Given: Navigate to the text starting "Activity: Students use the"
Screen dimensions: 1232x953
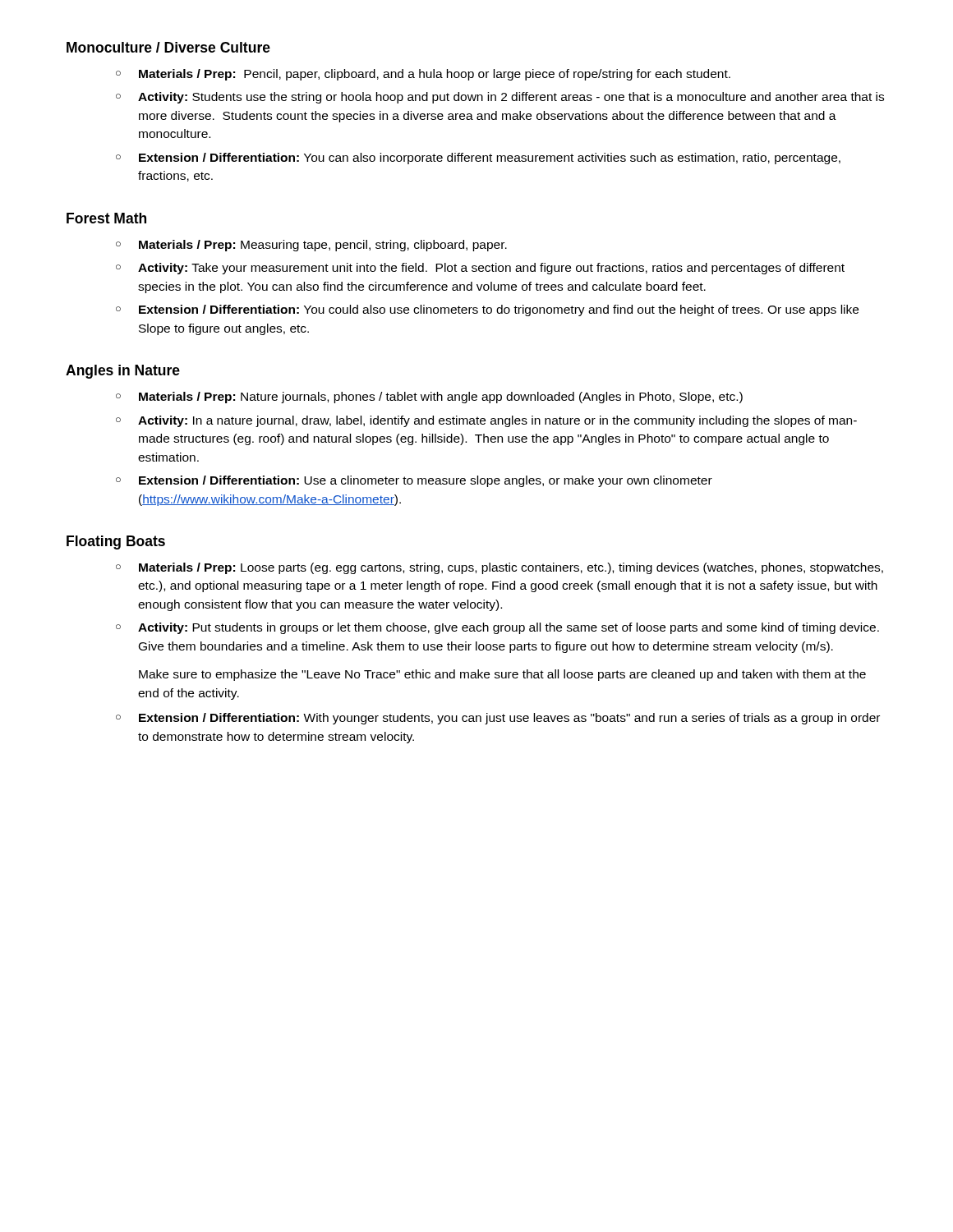Looking at the screenshot, I should coord(511,115).
